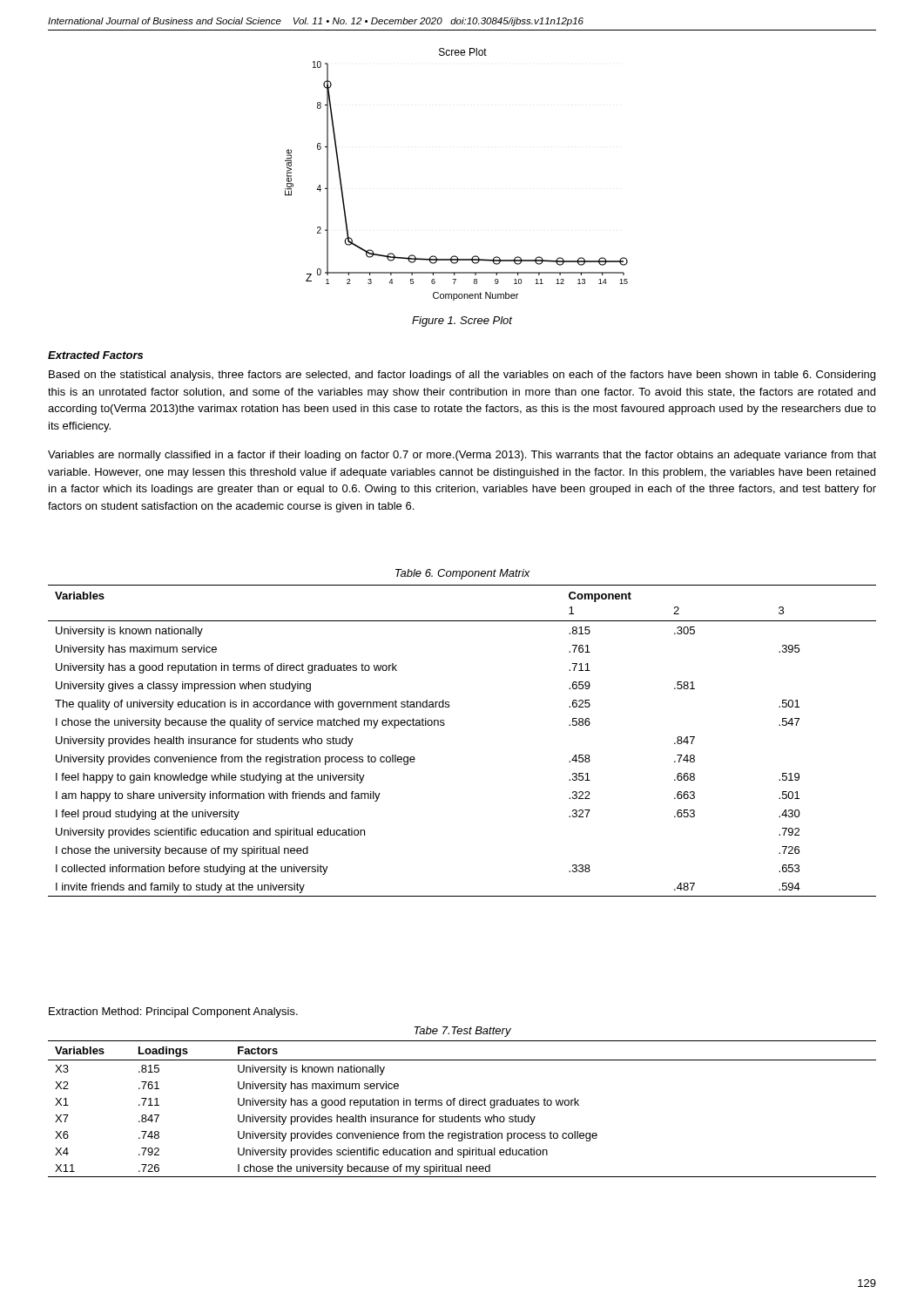The width and height of the screenshot is (924, 1307).
Task: Point to "Tabe 7.Test Battery"
Action: coord(462,1030)
